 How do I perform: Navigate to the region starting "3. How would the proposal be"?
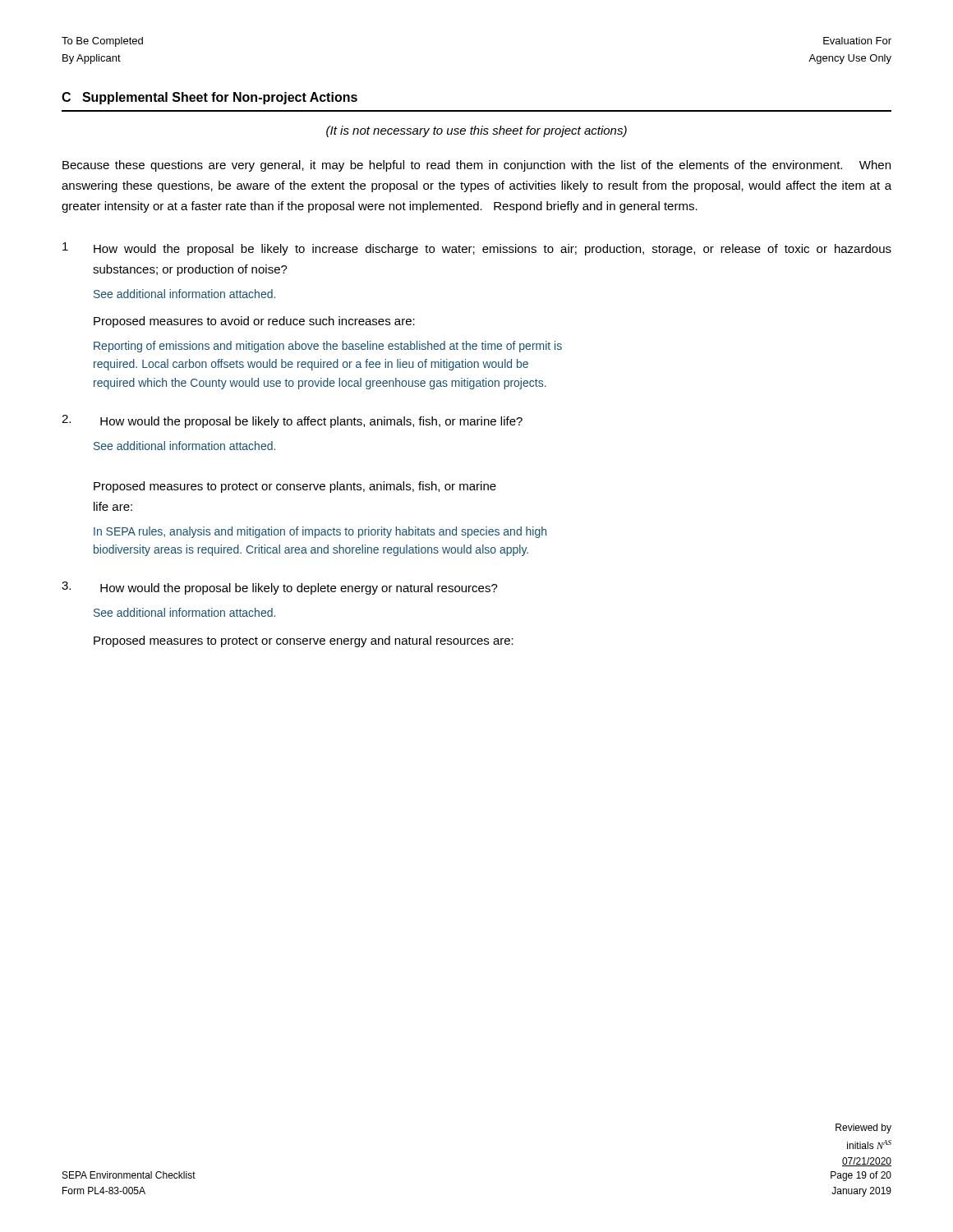[x=280, y=588]
